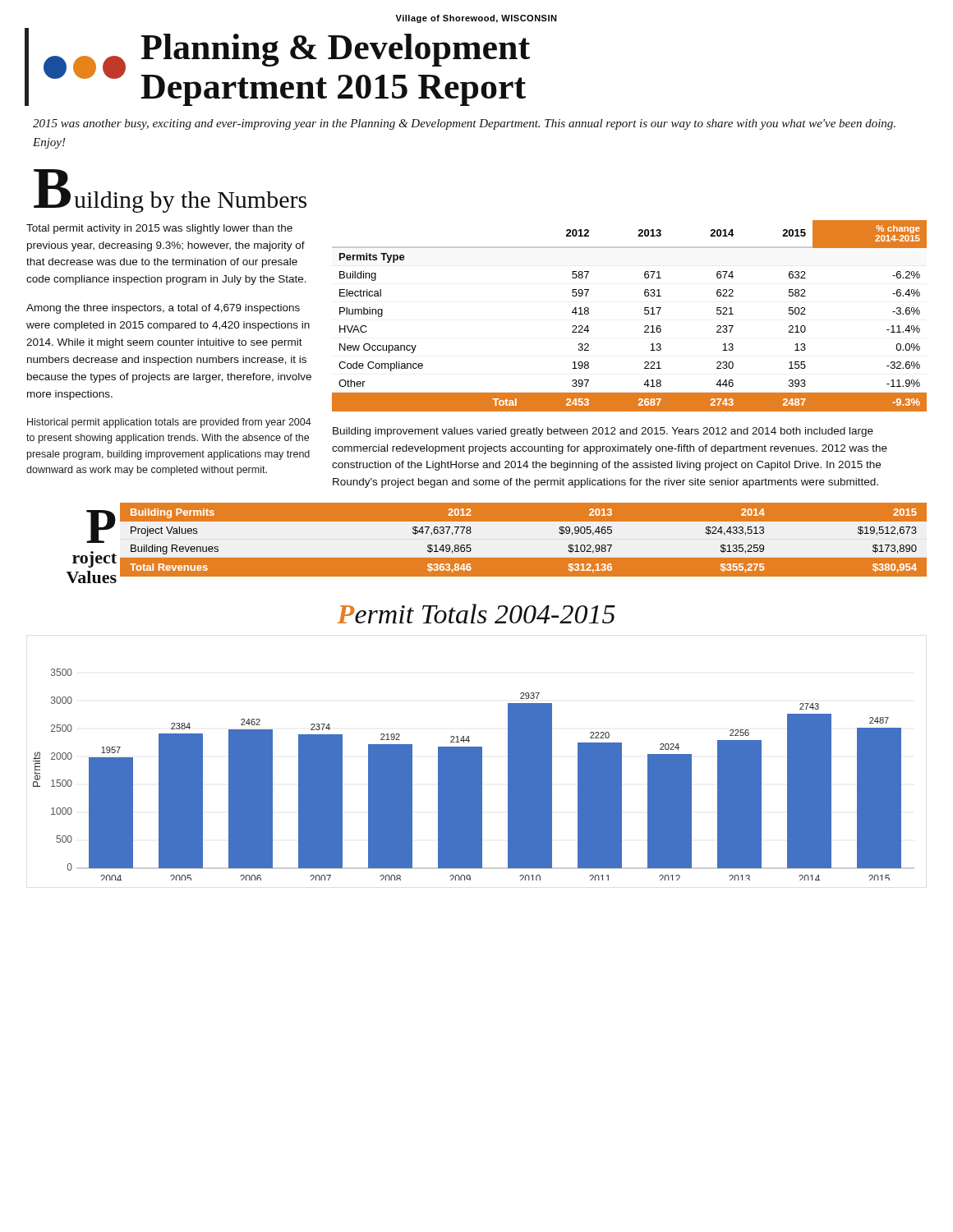Viewport: 953px width, 1232px height.
Task: Navigate to the text starting "Total permit activity in 2015"
Action: click(x=167, y=253)
